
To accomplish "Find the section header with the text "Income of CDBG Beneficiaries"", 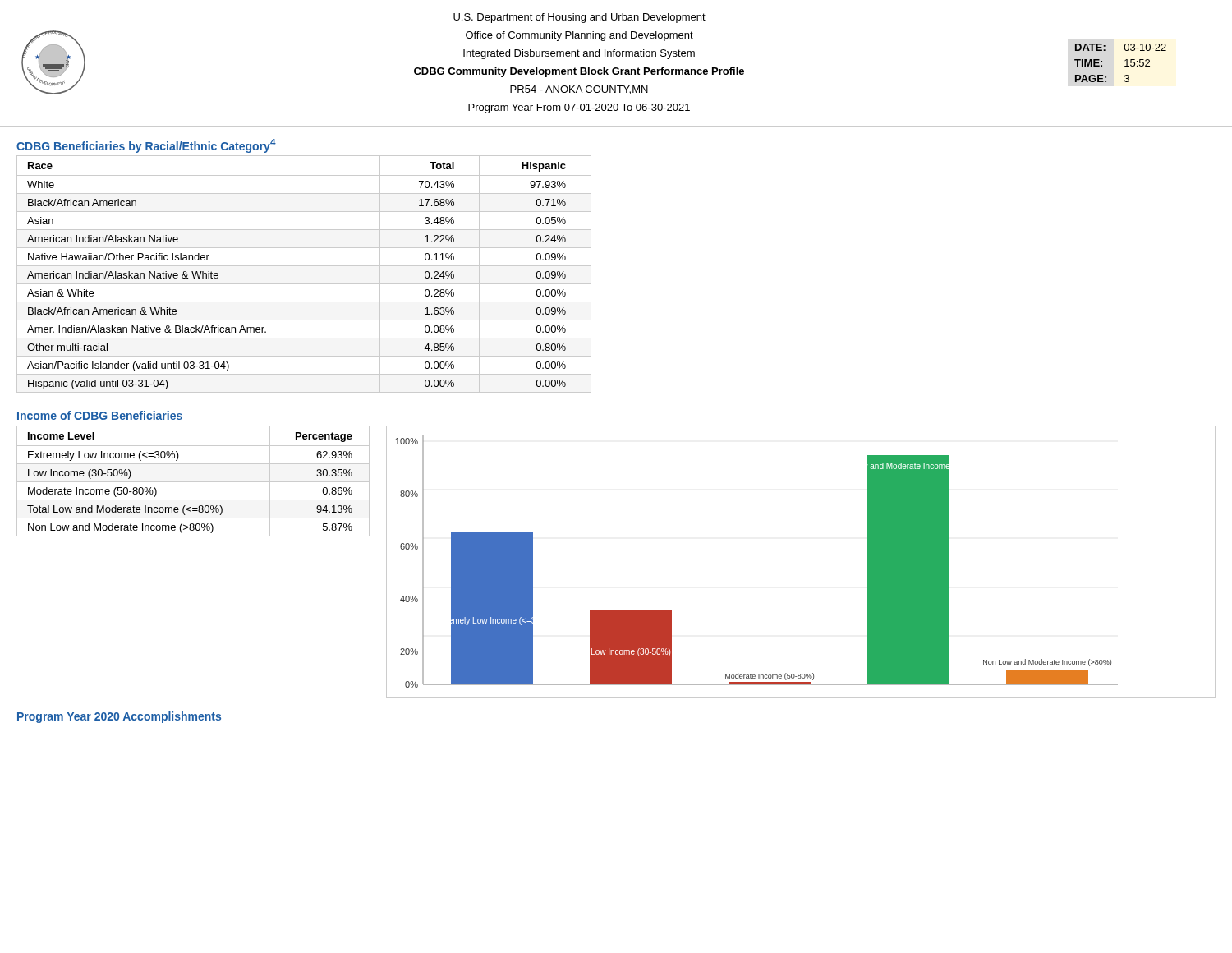I will click(x=99, y=416).
